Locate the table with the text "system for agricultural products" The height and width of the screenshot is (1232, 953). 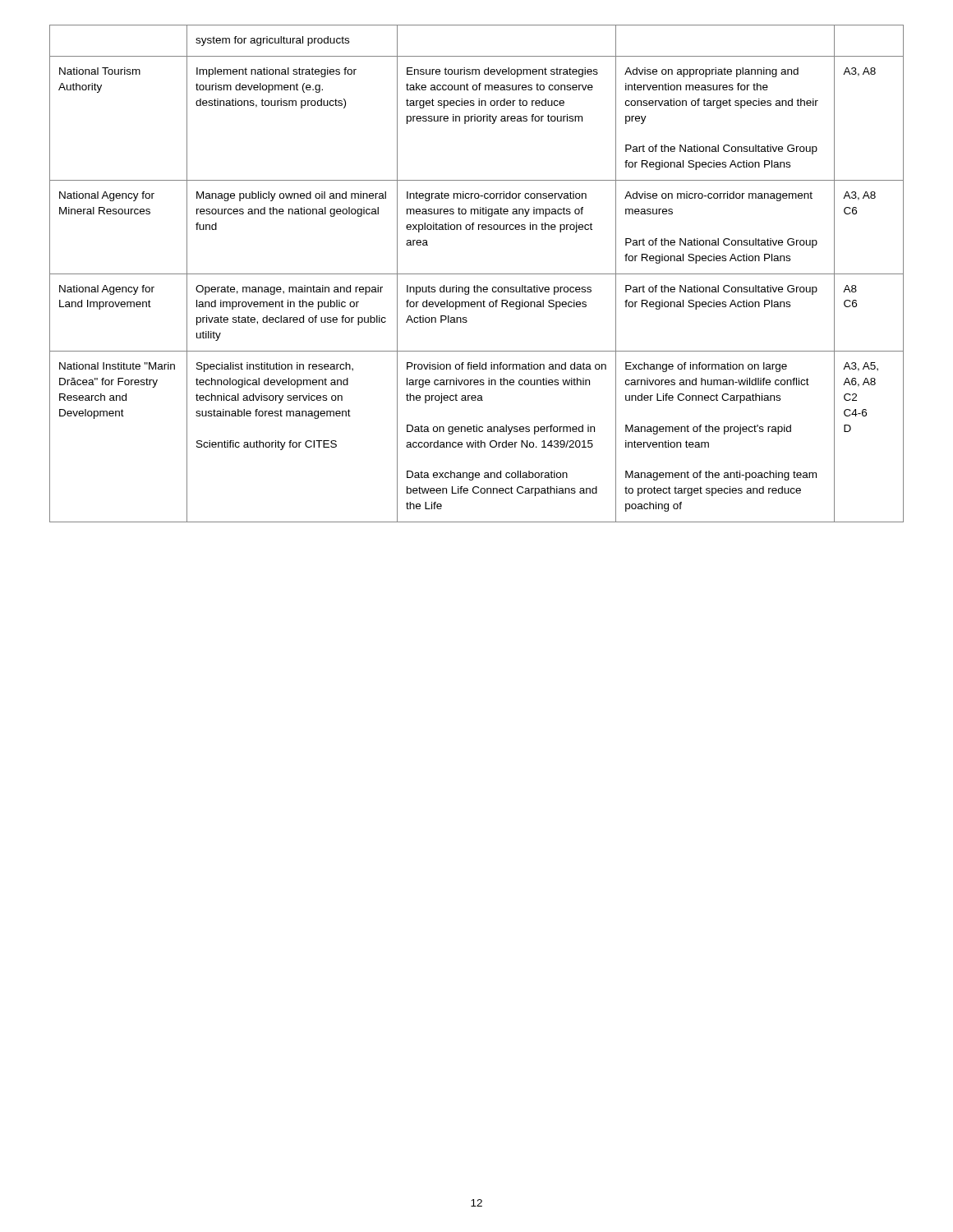(x=476, y=274)
